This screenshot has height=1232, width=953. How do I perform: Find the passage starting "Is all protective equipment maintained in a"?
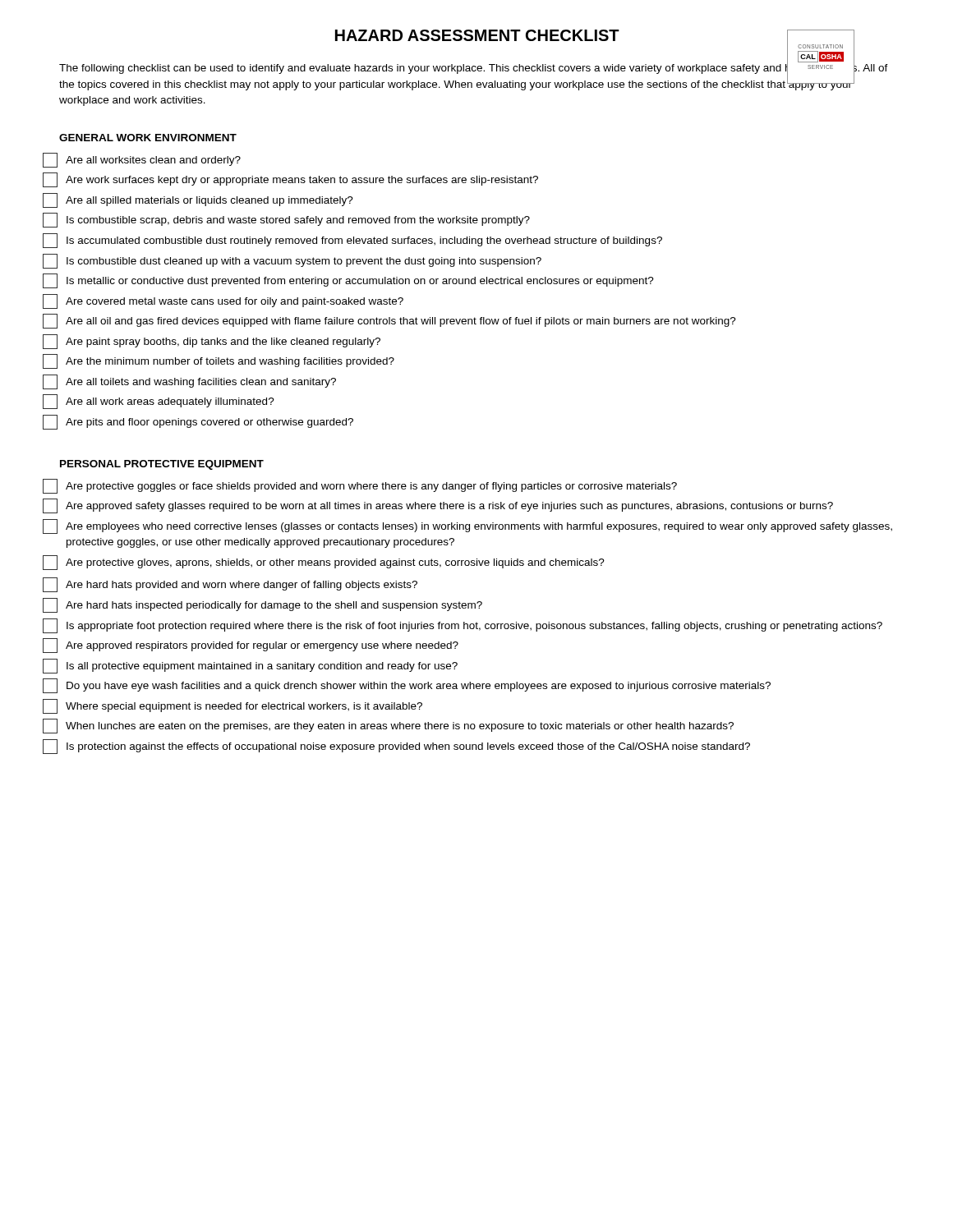468,666
